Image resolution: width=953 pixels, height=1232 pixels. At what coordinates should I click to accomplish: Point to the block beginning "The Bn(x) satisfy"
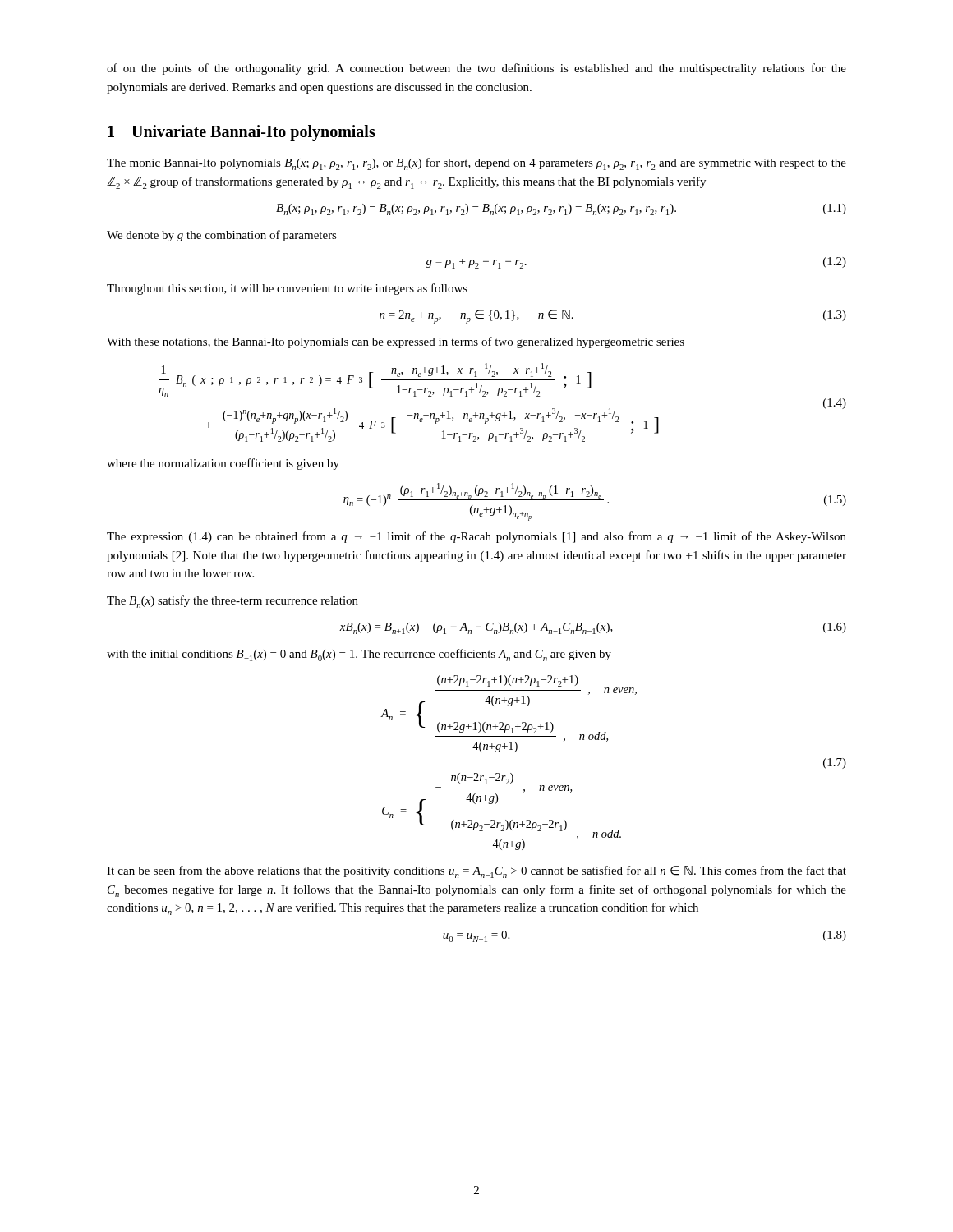(x=233, y=601)
